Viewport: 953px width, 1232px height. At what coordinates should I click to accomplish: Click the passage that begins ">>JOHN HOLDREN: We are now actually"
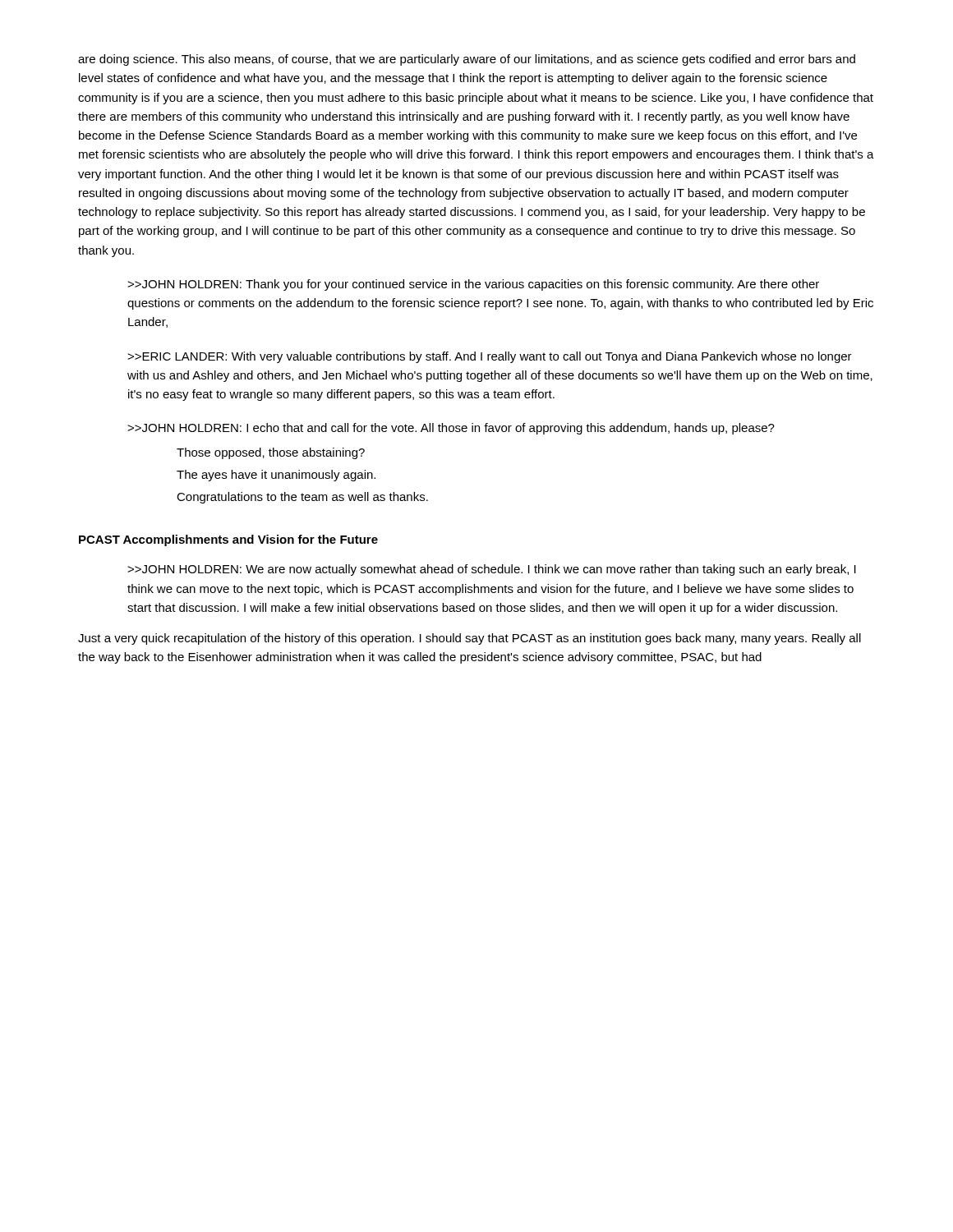[492, 588]
